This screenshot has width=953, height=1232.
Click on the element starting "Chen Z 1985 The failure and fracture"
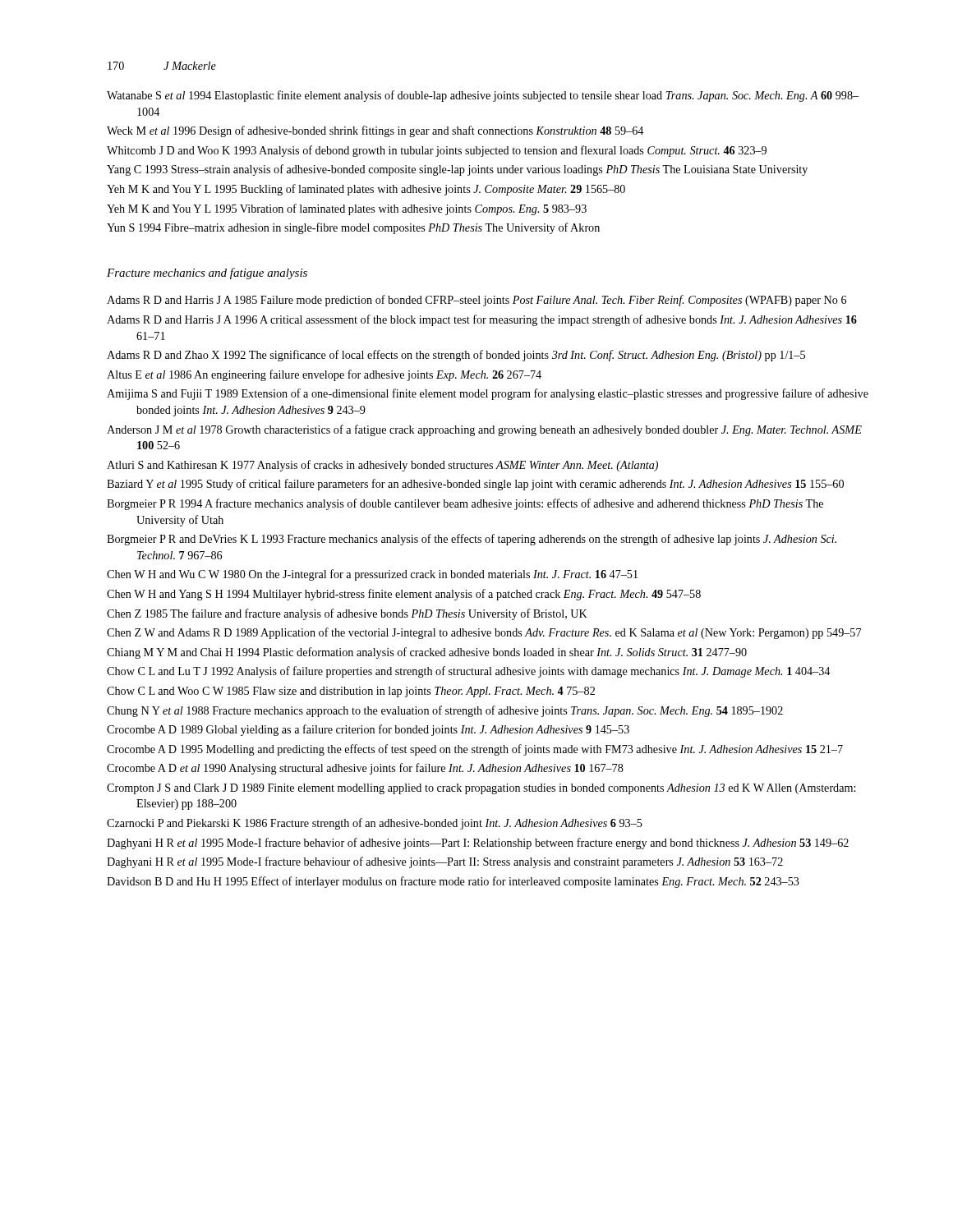[x=347, y=613]
